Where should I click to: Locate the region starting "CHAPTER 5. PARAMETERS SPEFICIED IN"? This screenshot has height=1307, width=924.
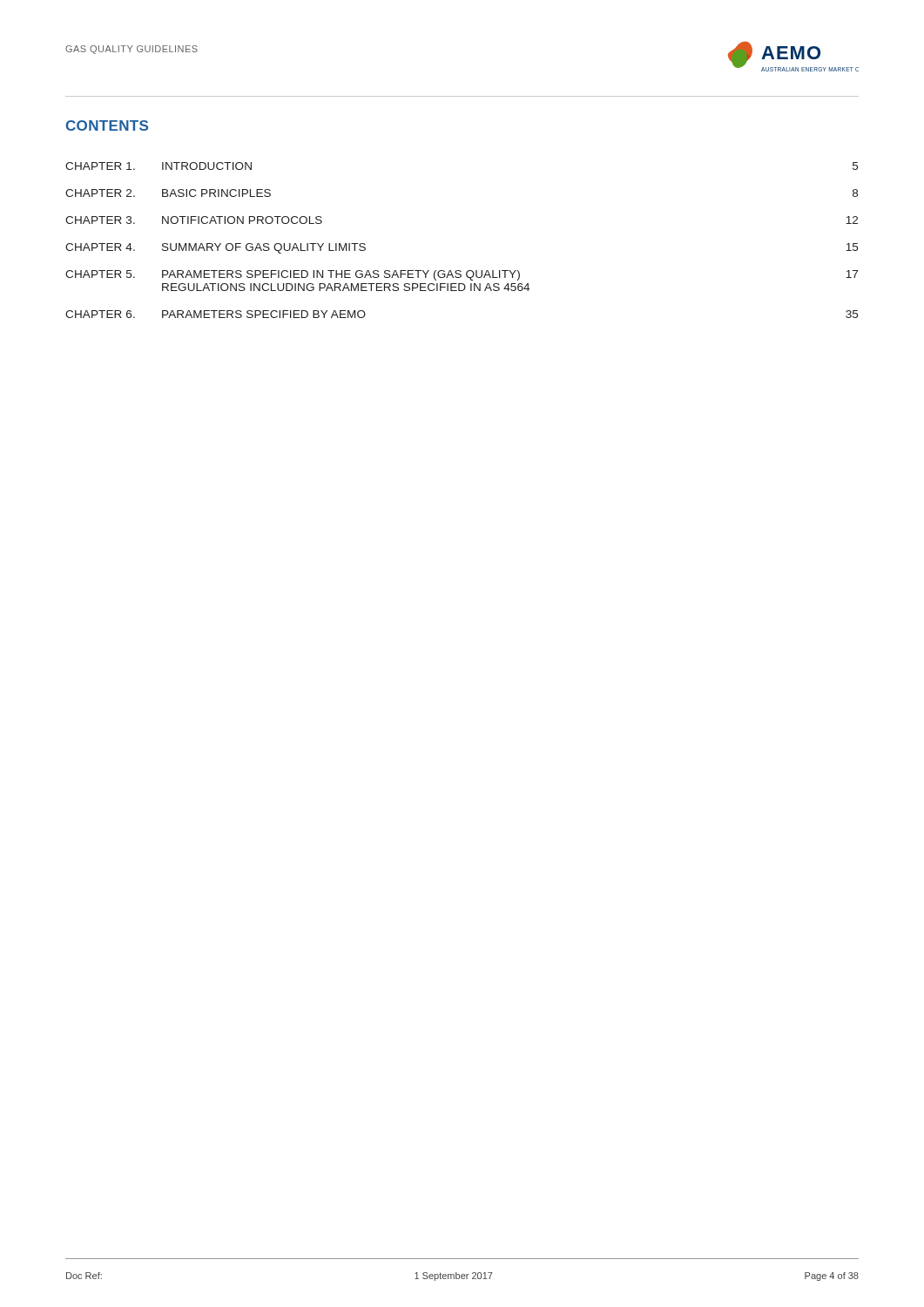coord(462,281)
